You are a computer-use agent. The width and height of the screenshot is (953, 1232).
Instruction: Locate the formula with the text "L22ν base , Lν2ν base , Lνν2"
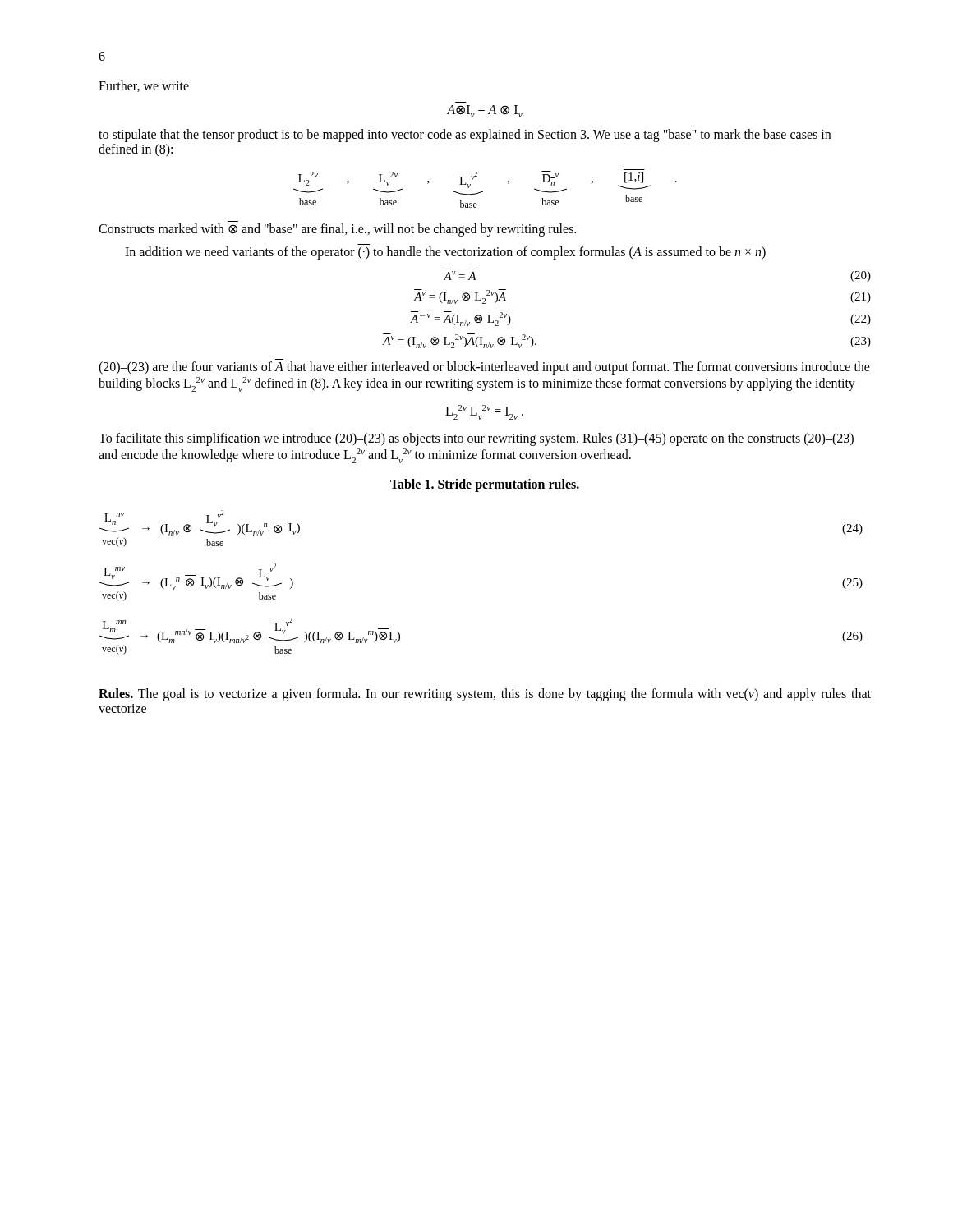pos(485,190)
